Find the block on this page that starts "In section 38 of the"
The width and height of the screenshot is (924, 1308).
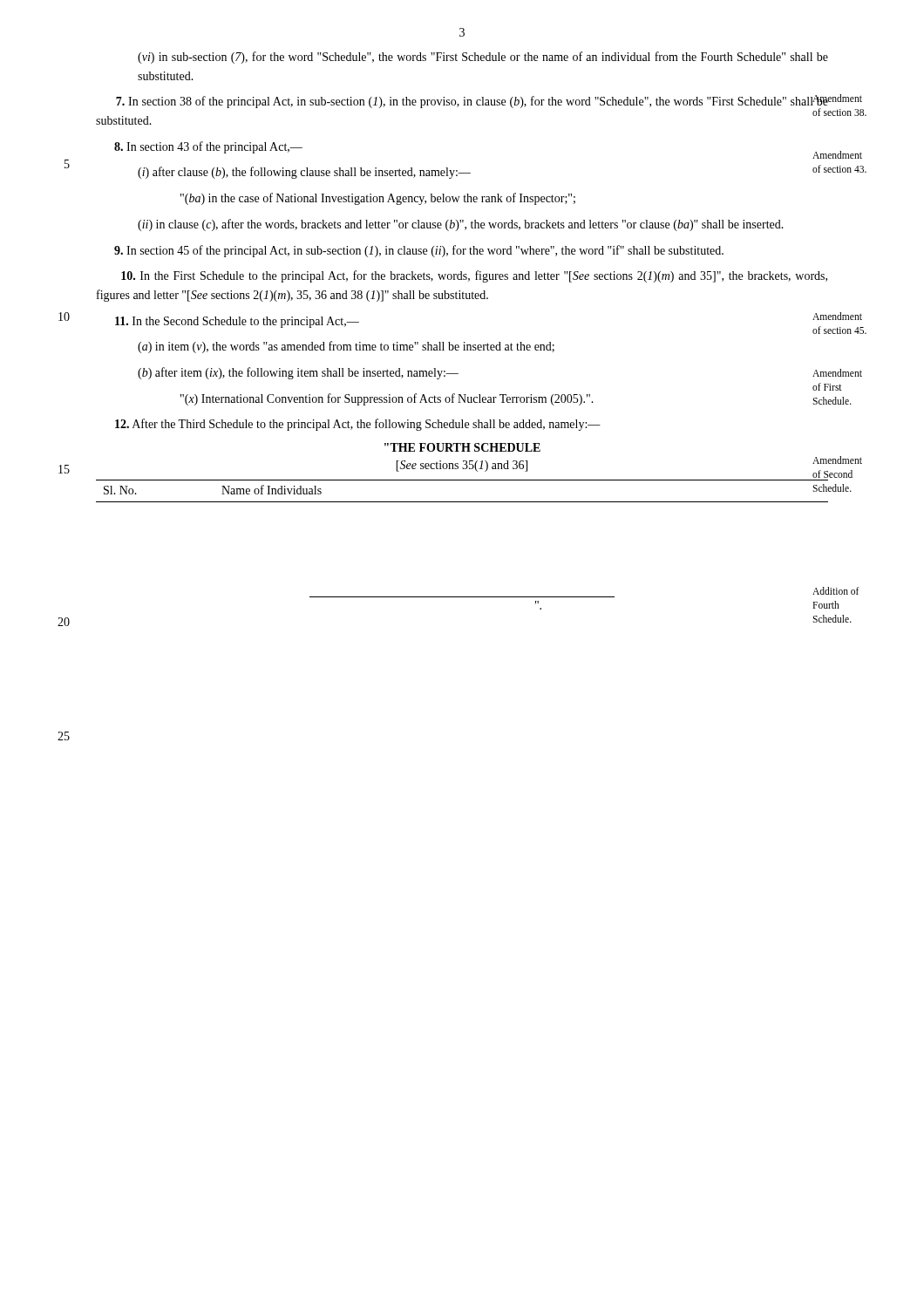(x=462, y=111)
